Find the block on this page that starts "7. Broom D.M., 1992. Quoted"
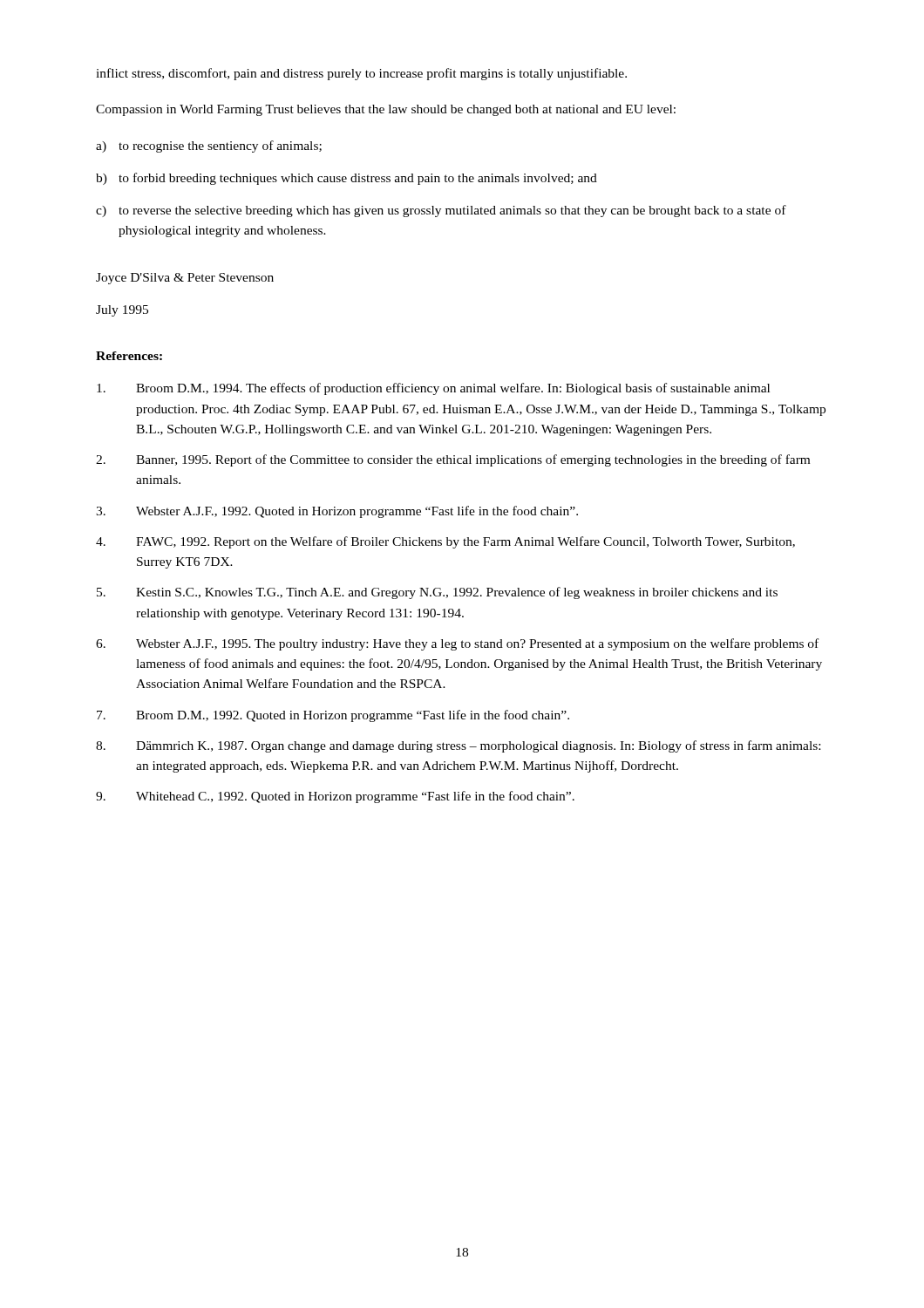 (462, 714)
